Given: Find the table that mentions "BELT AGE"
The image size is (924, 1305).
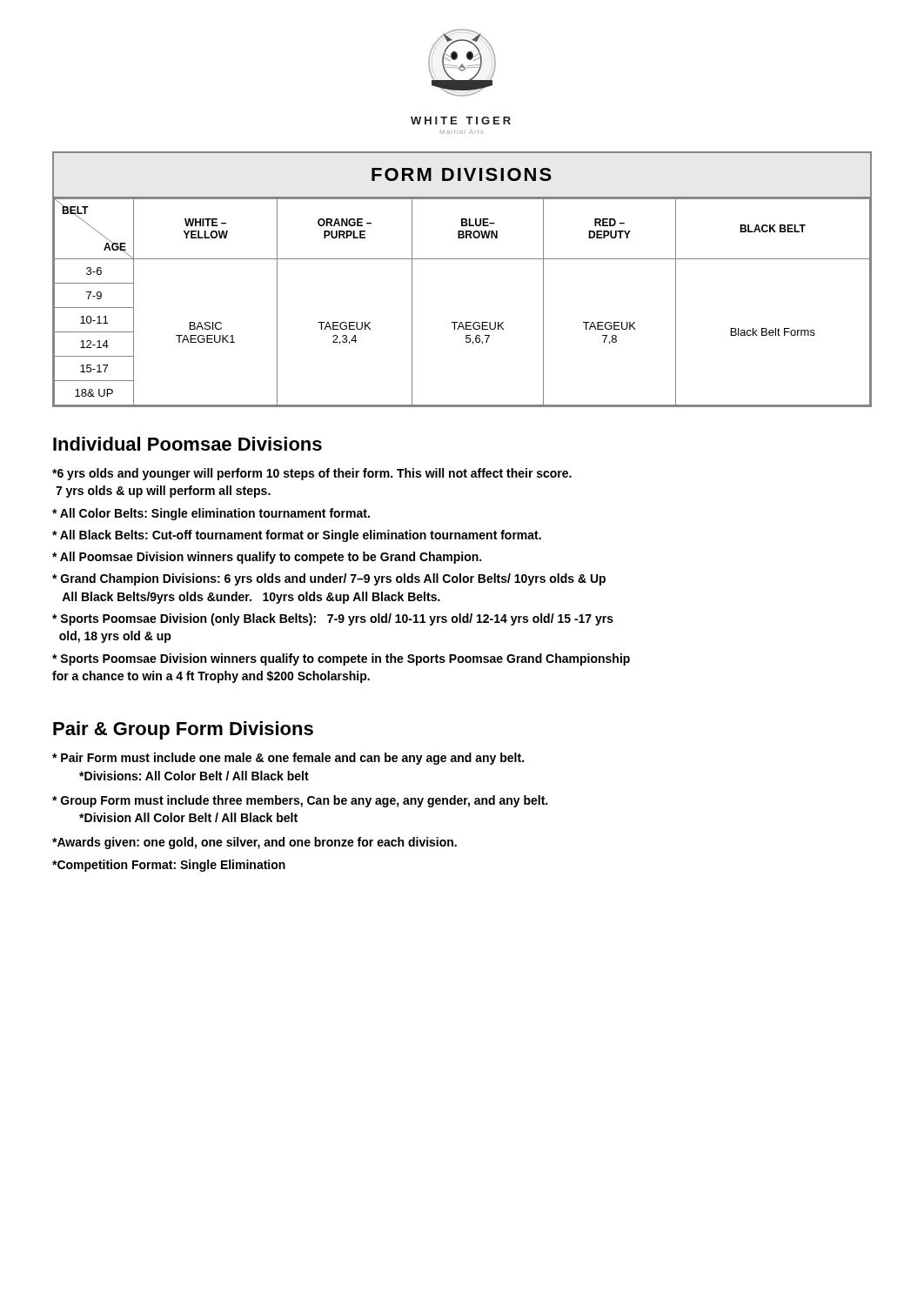Looking at the screenshot, I should tap(462, 279).
